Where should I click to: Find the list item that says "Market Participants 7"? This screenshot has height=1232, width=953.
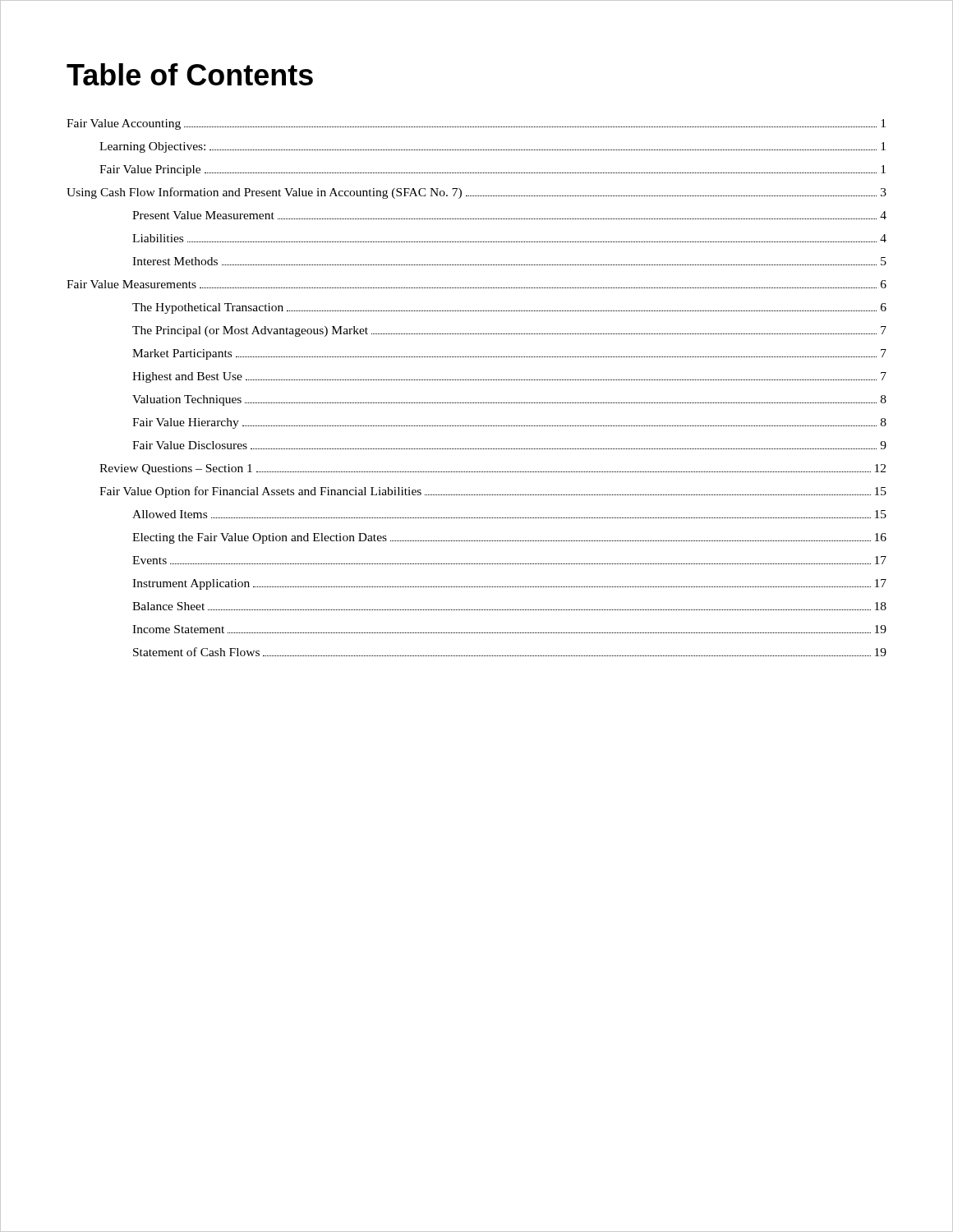509,353
